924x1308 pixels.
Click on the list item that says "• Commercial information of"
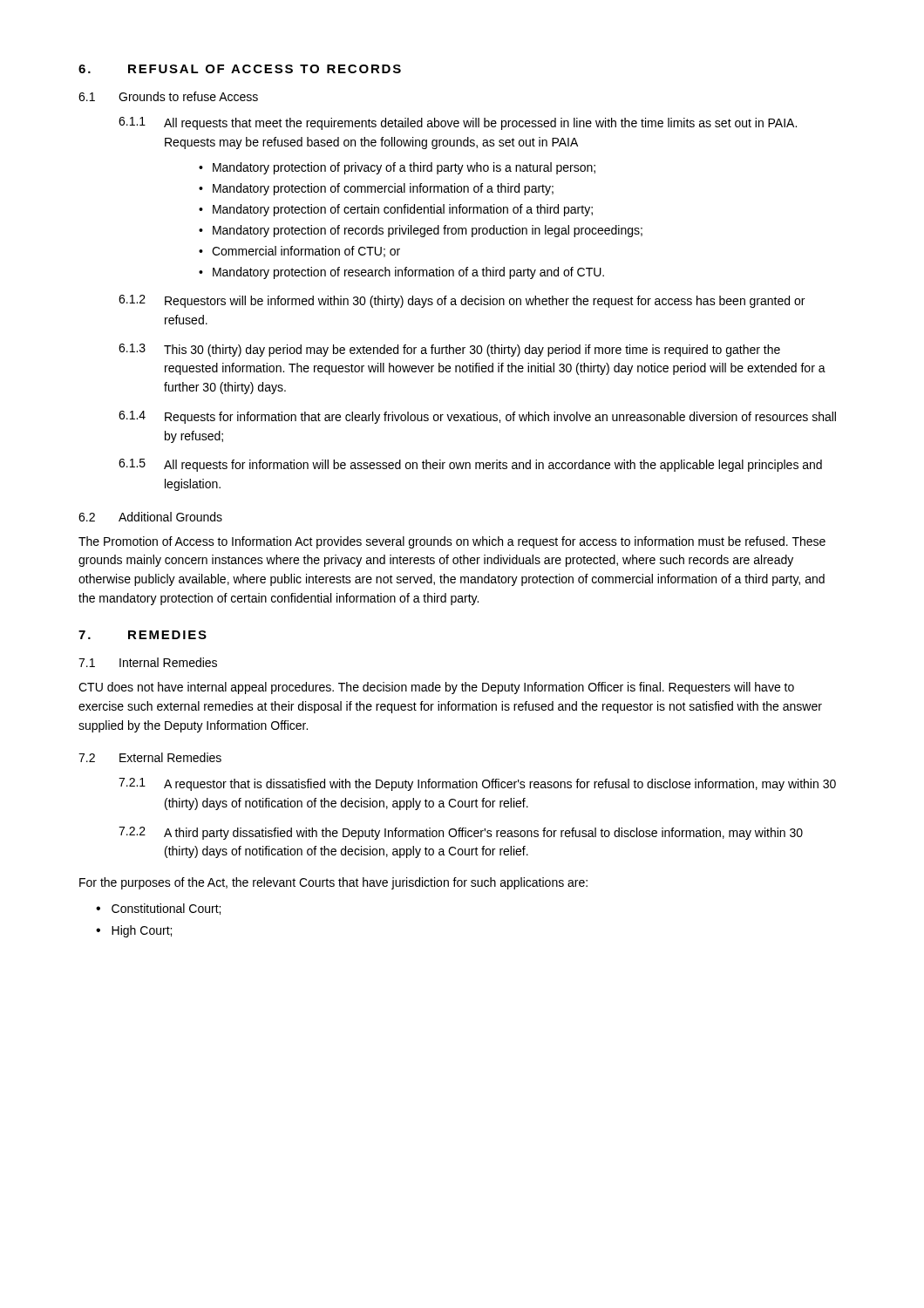(x=300, y=252)
